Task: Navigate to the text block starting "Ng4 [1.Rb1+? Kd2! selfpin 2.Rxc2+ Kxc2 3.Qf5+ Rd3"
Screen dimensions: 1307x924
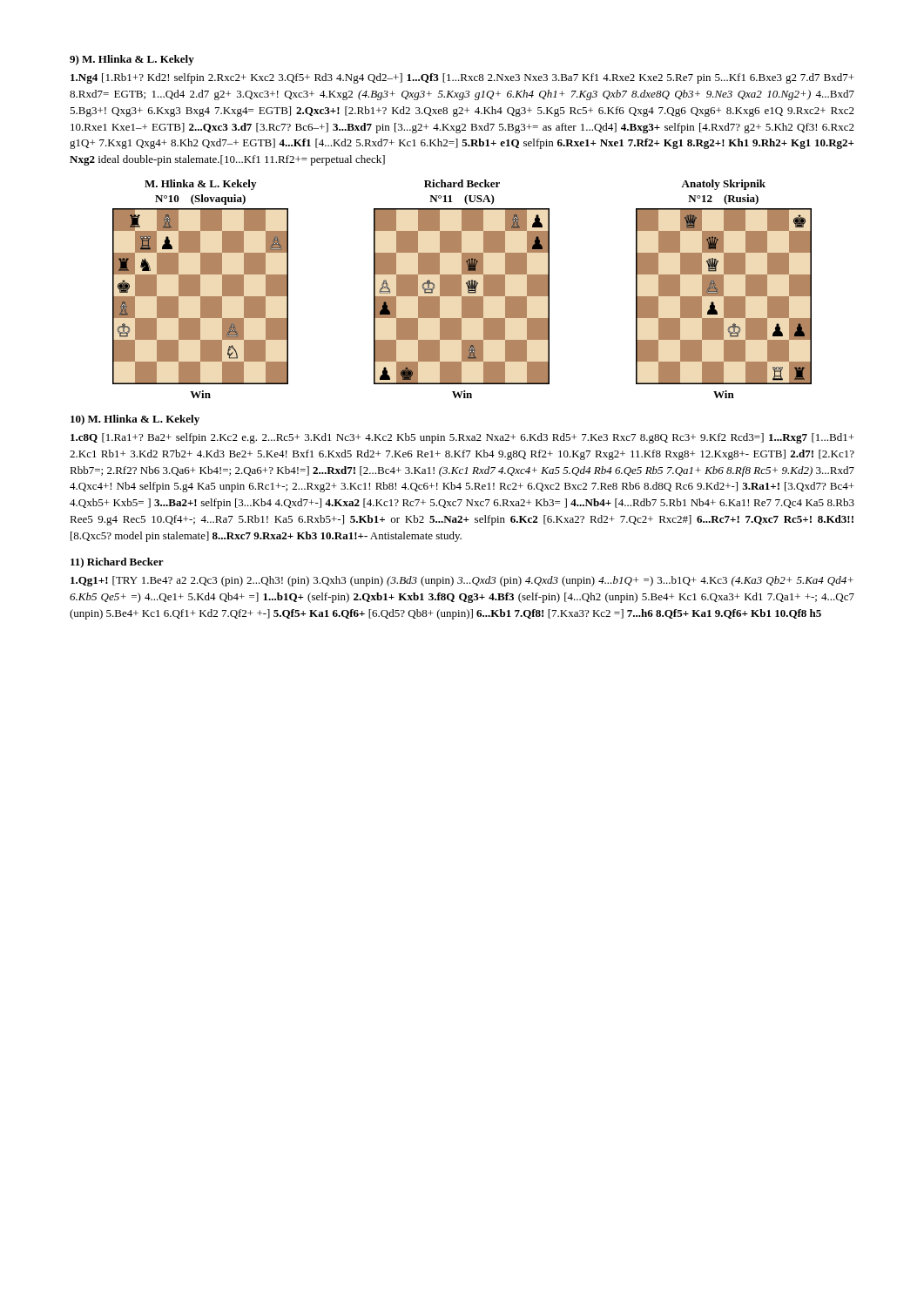Action: tap(462, 118)
